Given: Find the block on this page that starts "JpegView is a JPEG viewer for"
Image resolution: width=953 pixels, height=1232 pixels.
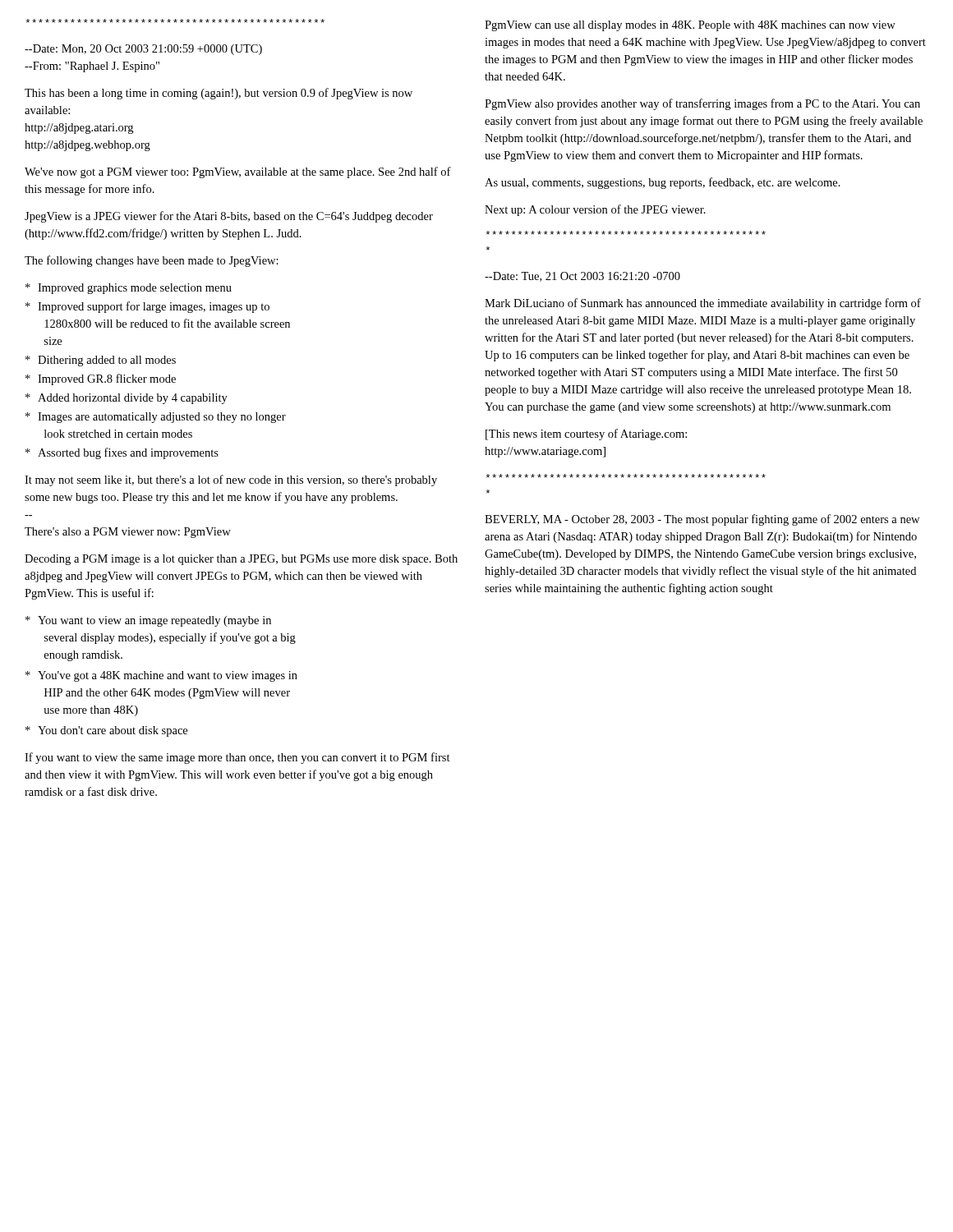Looking at the screenshot, I should coord(229,225).
